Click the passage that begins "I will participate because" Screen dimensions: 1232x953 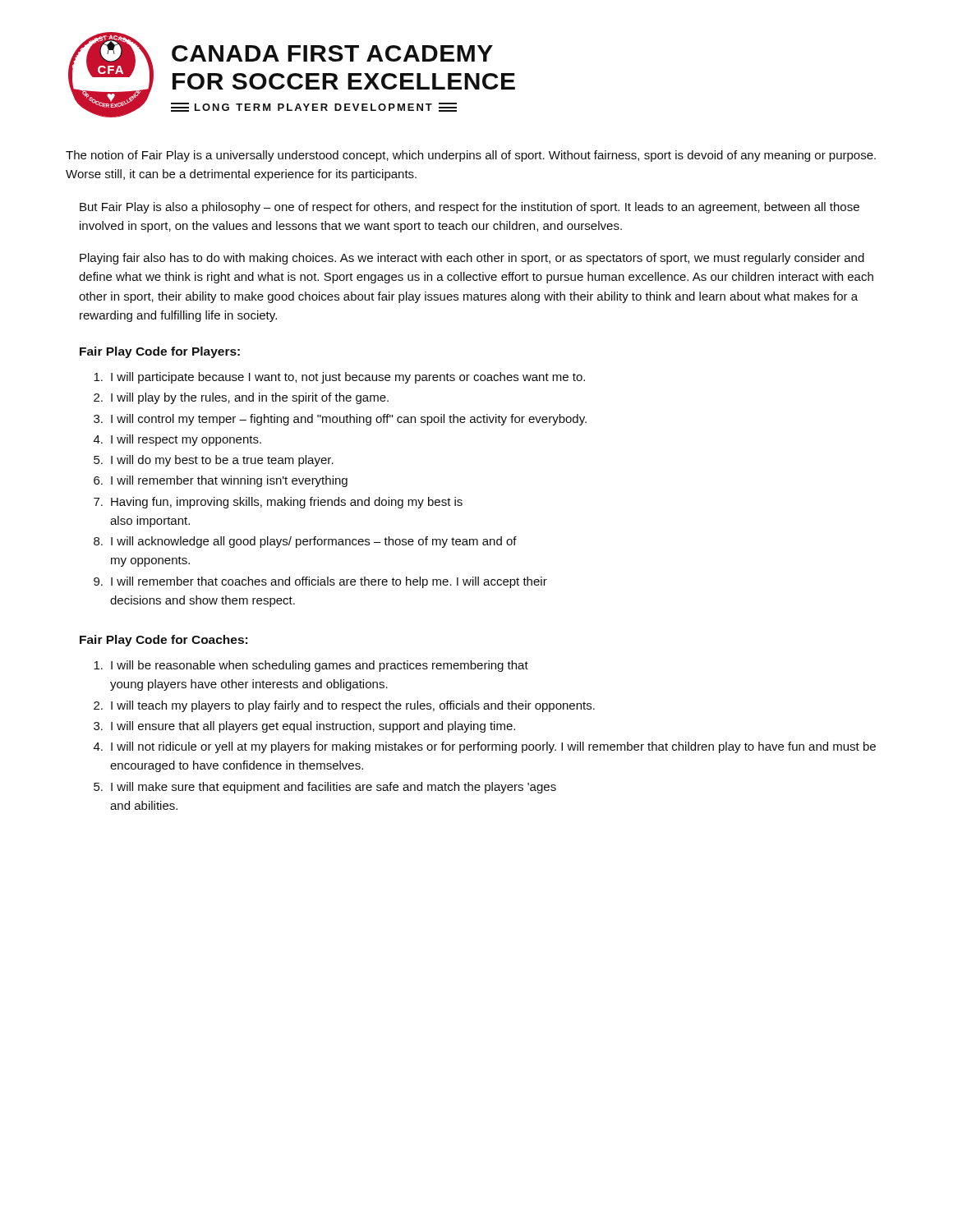[483, 377]
